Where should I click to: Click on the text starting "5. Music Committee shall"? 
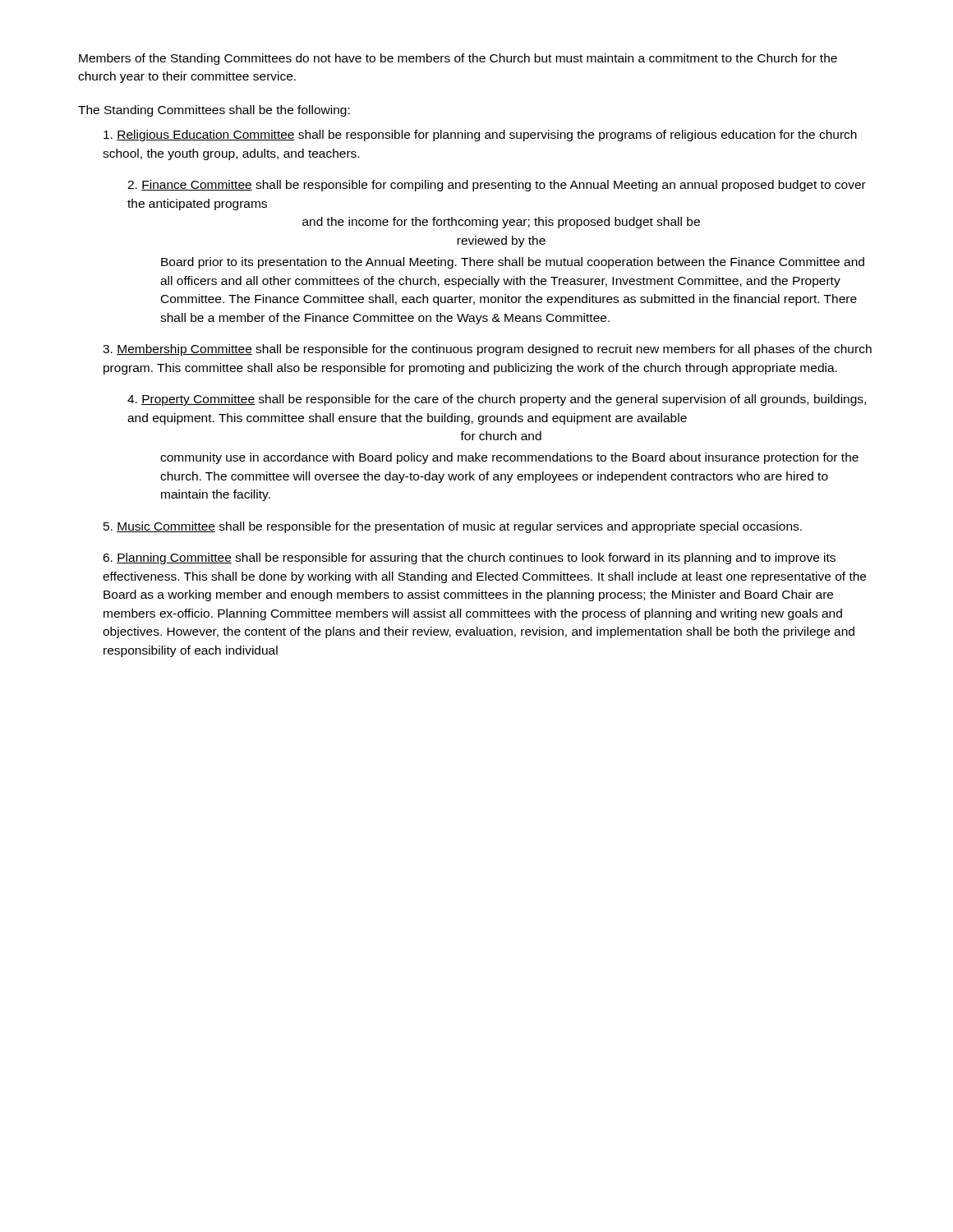tap(453, 526)
